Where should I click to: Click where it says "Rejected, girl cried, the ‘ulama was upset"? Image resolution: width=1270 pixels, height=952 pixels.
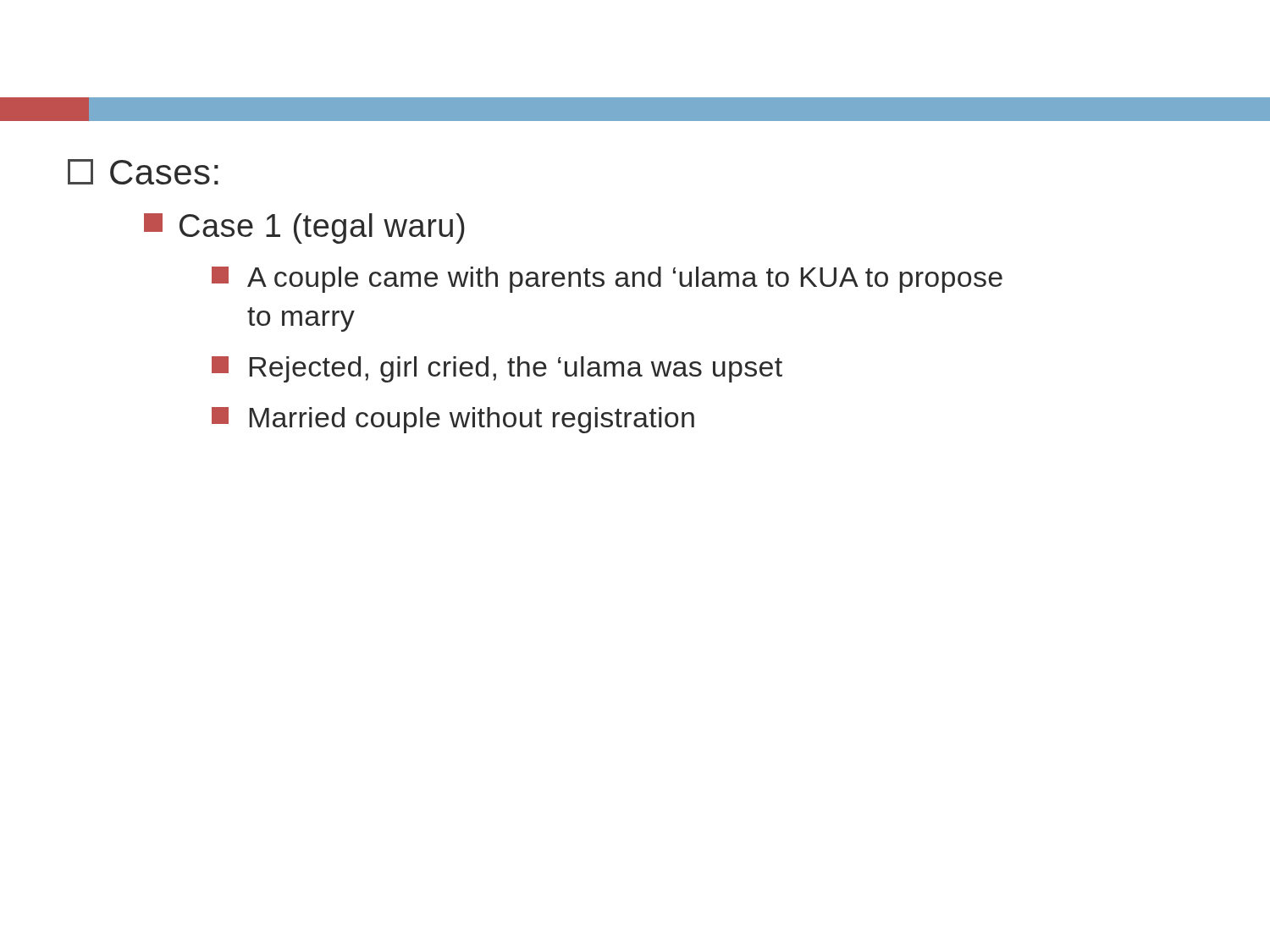coord(497,367)
